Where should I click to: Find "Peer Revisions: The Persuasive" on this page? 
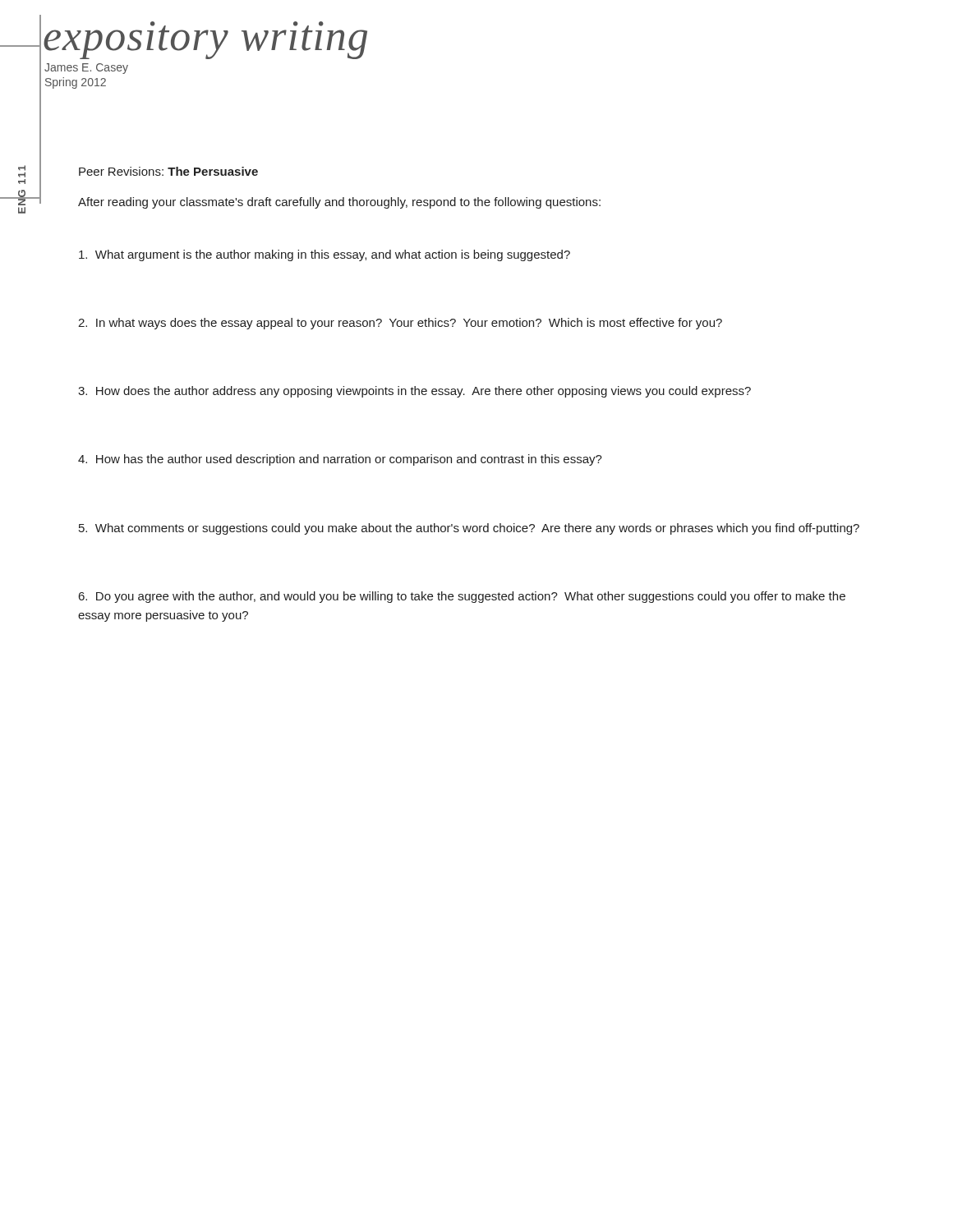click(x=168, y=171)
